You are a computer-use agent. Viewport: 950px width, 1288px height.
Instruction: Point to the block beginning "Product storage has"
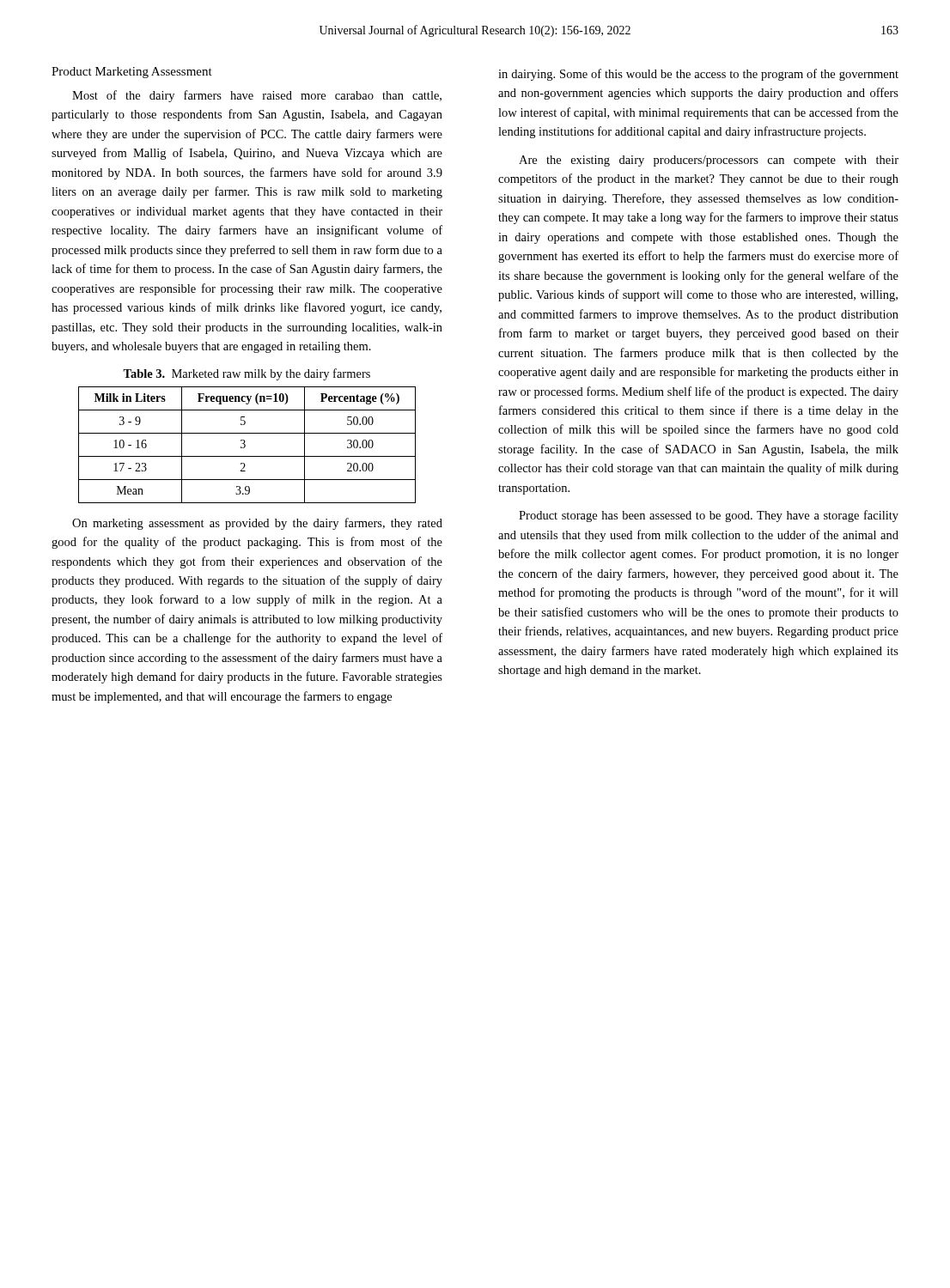[x=698, y=593]
